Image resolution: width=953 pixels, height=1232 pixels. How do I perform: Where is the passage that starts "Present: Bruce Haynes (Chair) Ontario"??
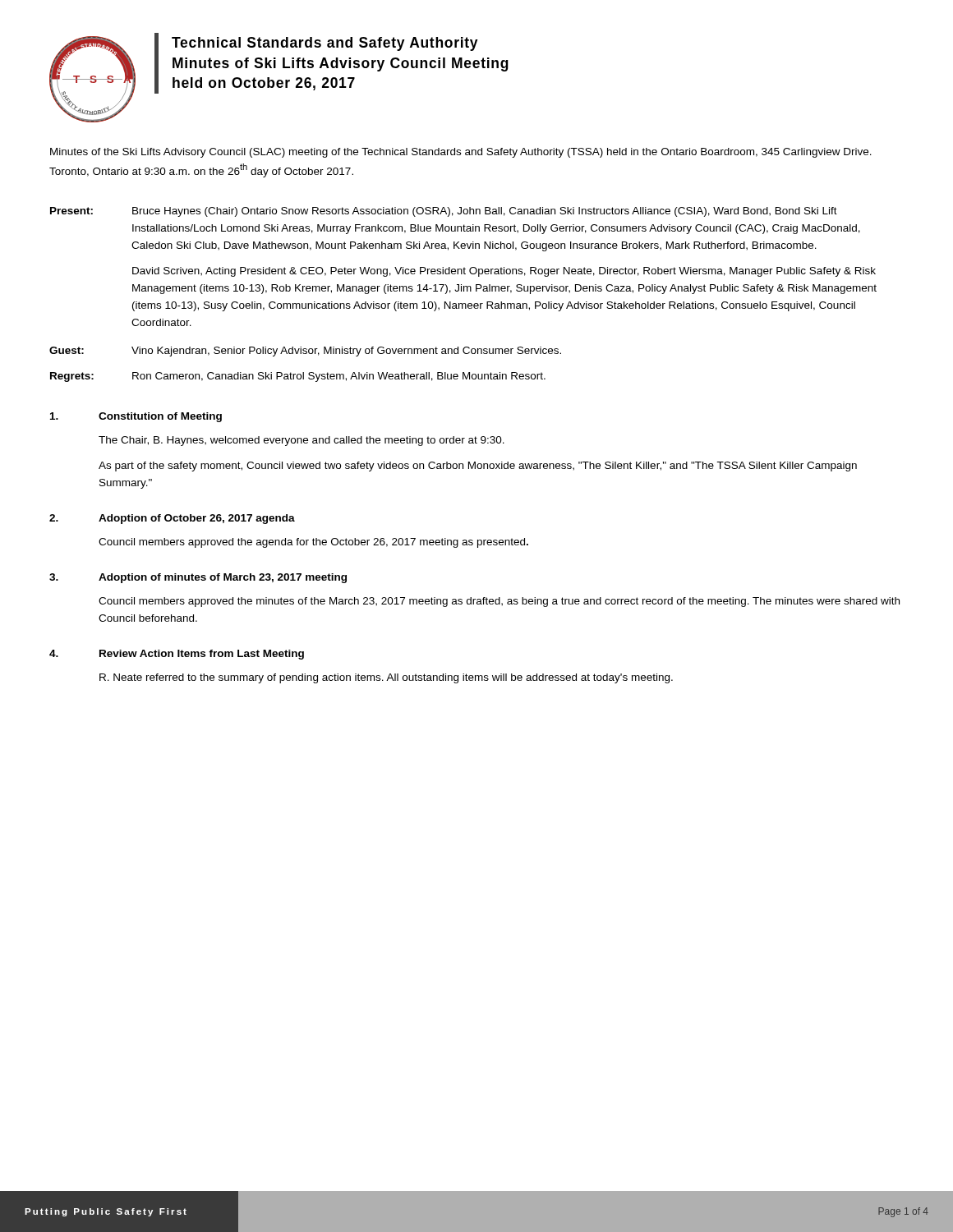(x=476, y=267)
